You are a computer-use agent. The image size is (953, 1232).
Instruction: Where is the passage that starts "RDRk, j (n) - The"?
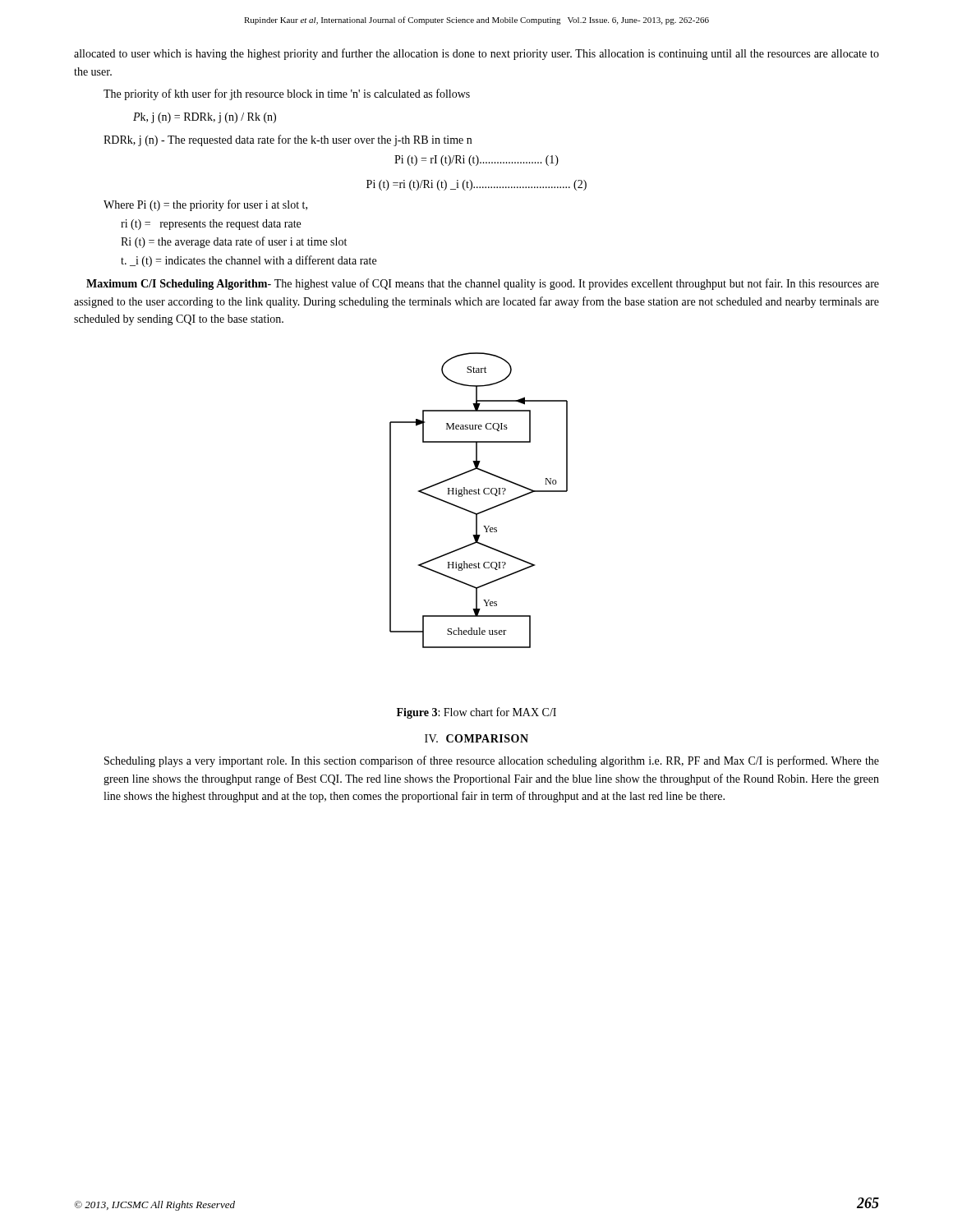point(288,140)
